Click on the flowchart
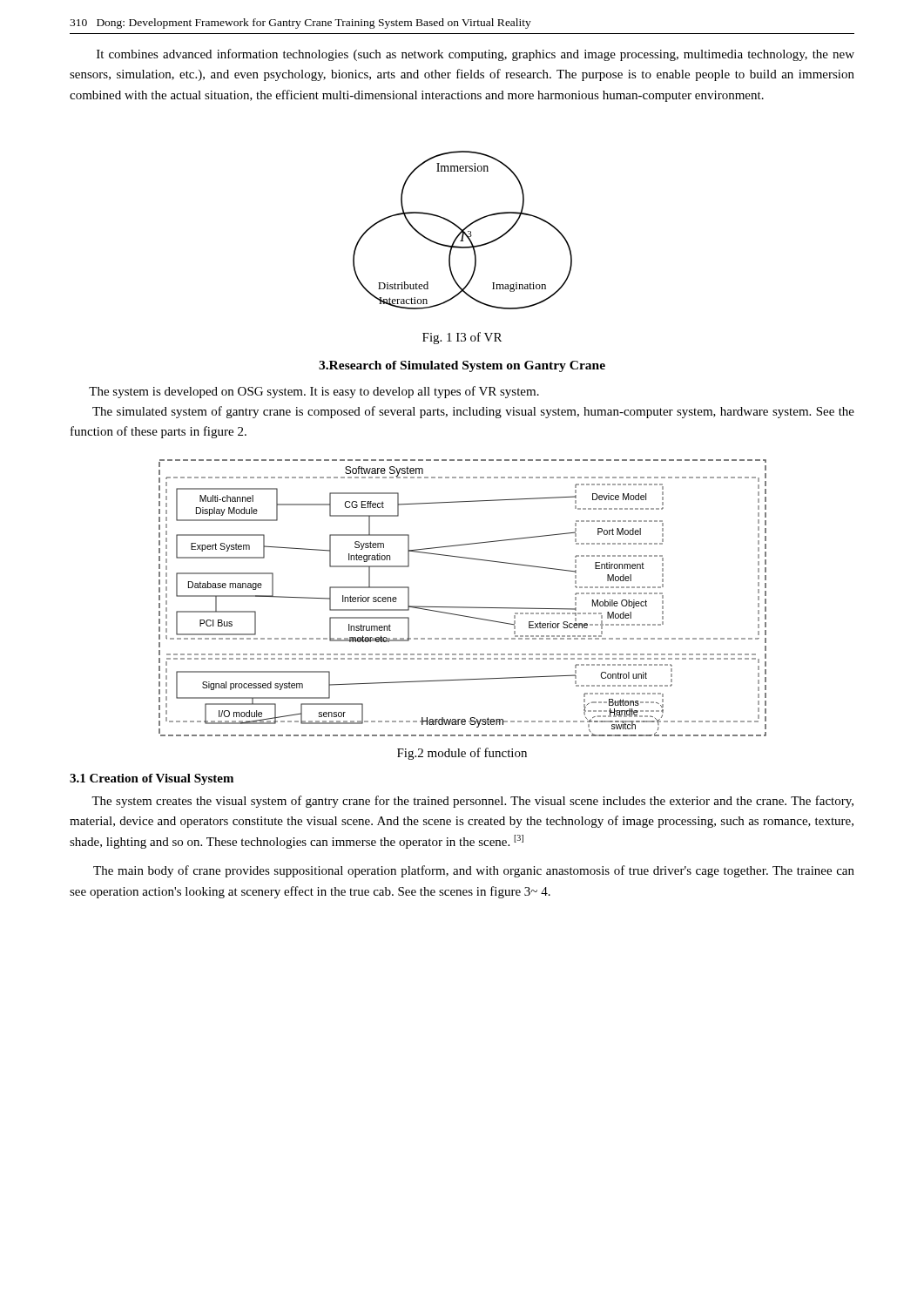 [462, 599]
